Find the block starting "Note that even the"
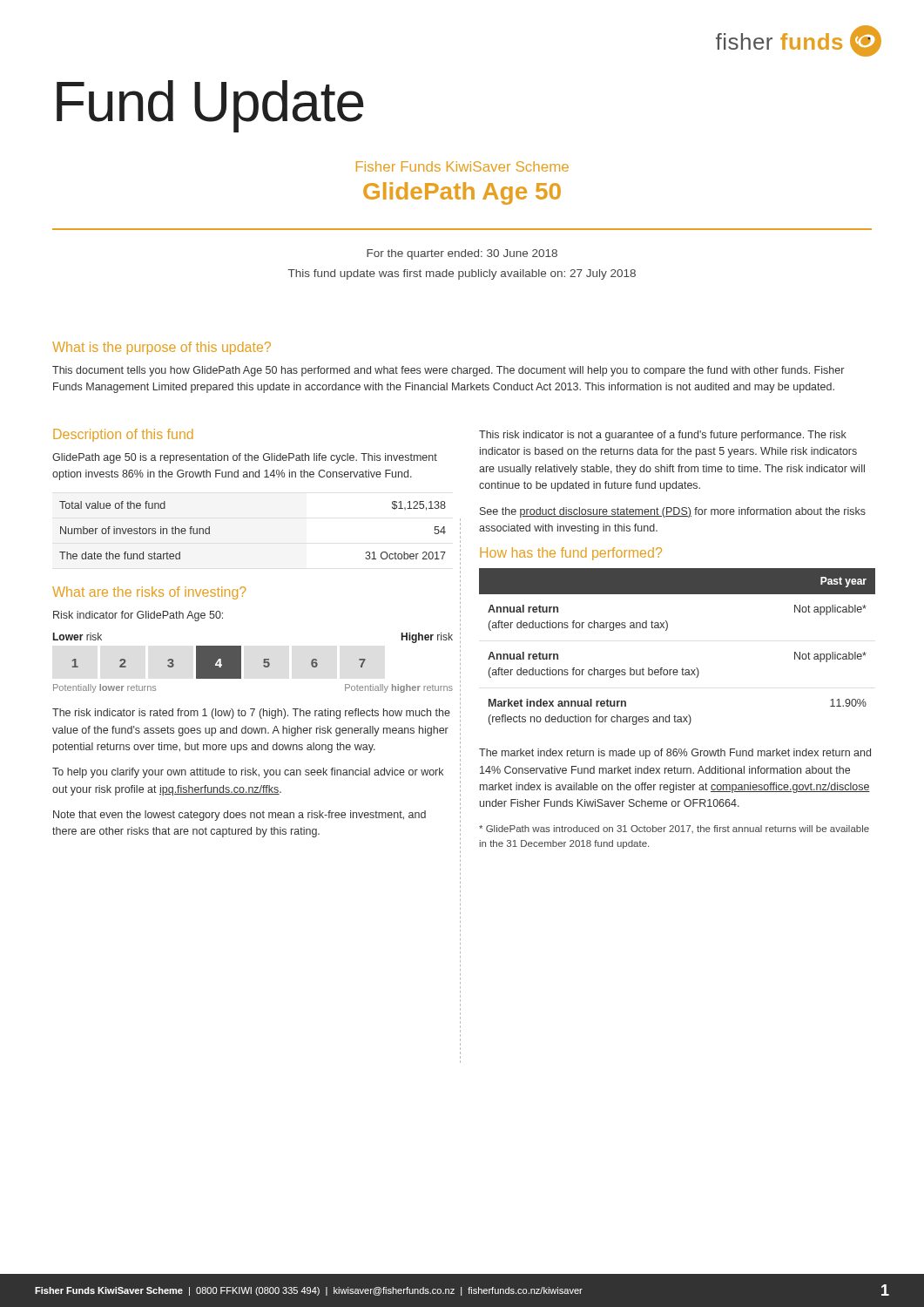Viewport: 924px width, 1307px height. point(239,823)
